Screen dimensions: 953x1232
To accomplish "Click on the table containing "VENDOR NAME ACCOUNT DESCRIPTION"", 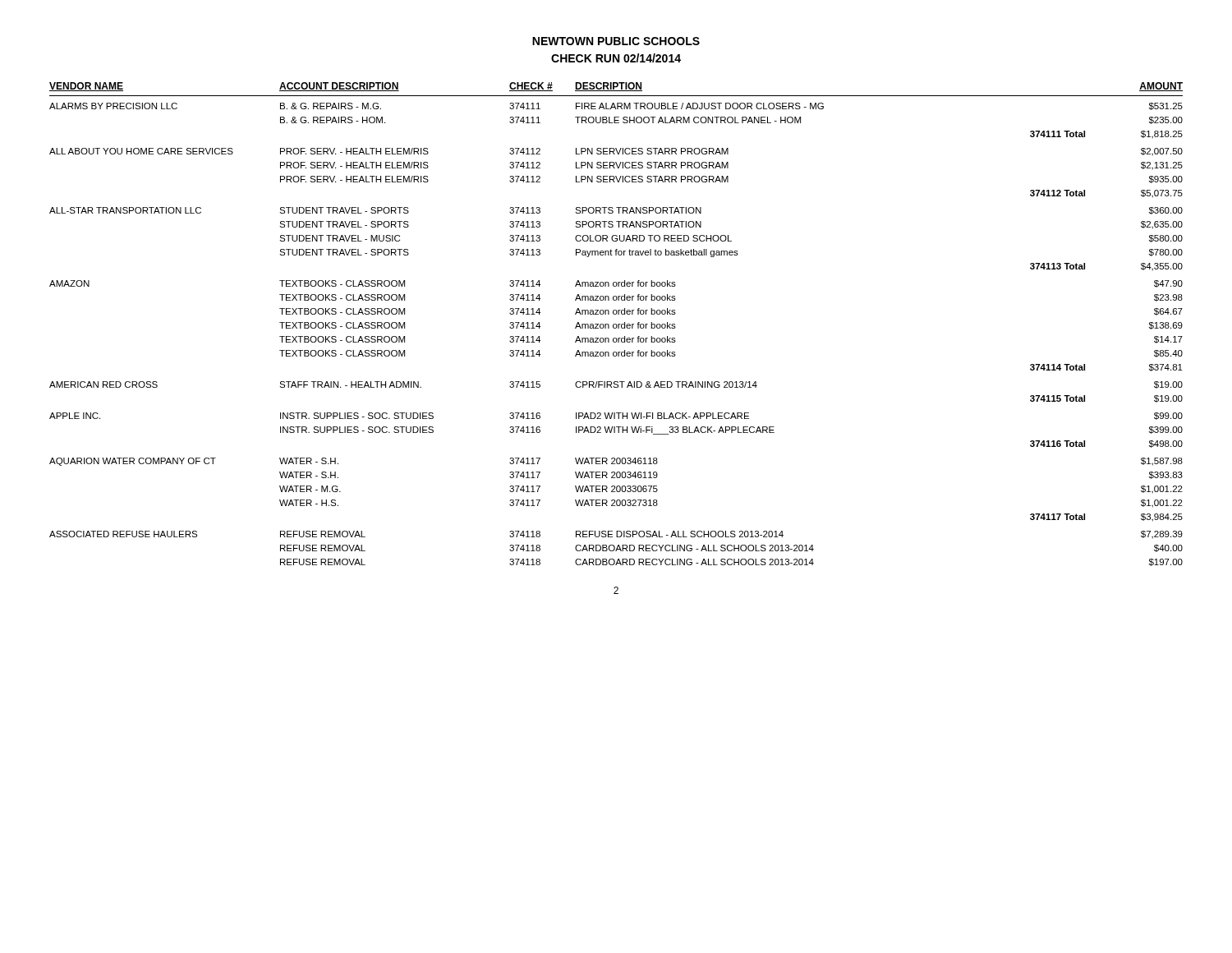I will coord(616,325).
